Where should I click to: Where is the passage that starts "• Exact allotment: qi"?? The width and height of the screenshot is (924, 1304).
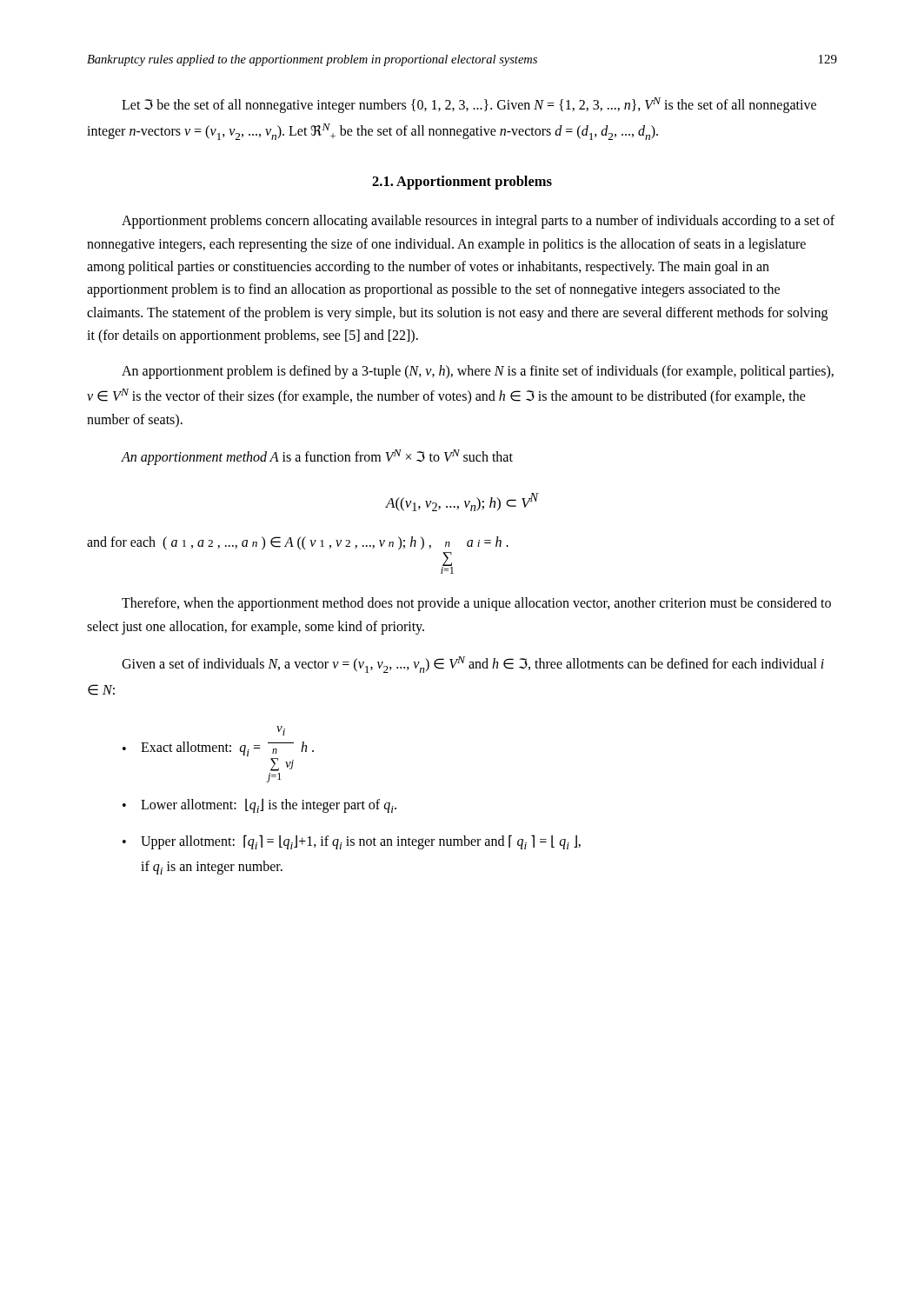pos(281,731)
